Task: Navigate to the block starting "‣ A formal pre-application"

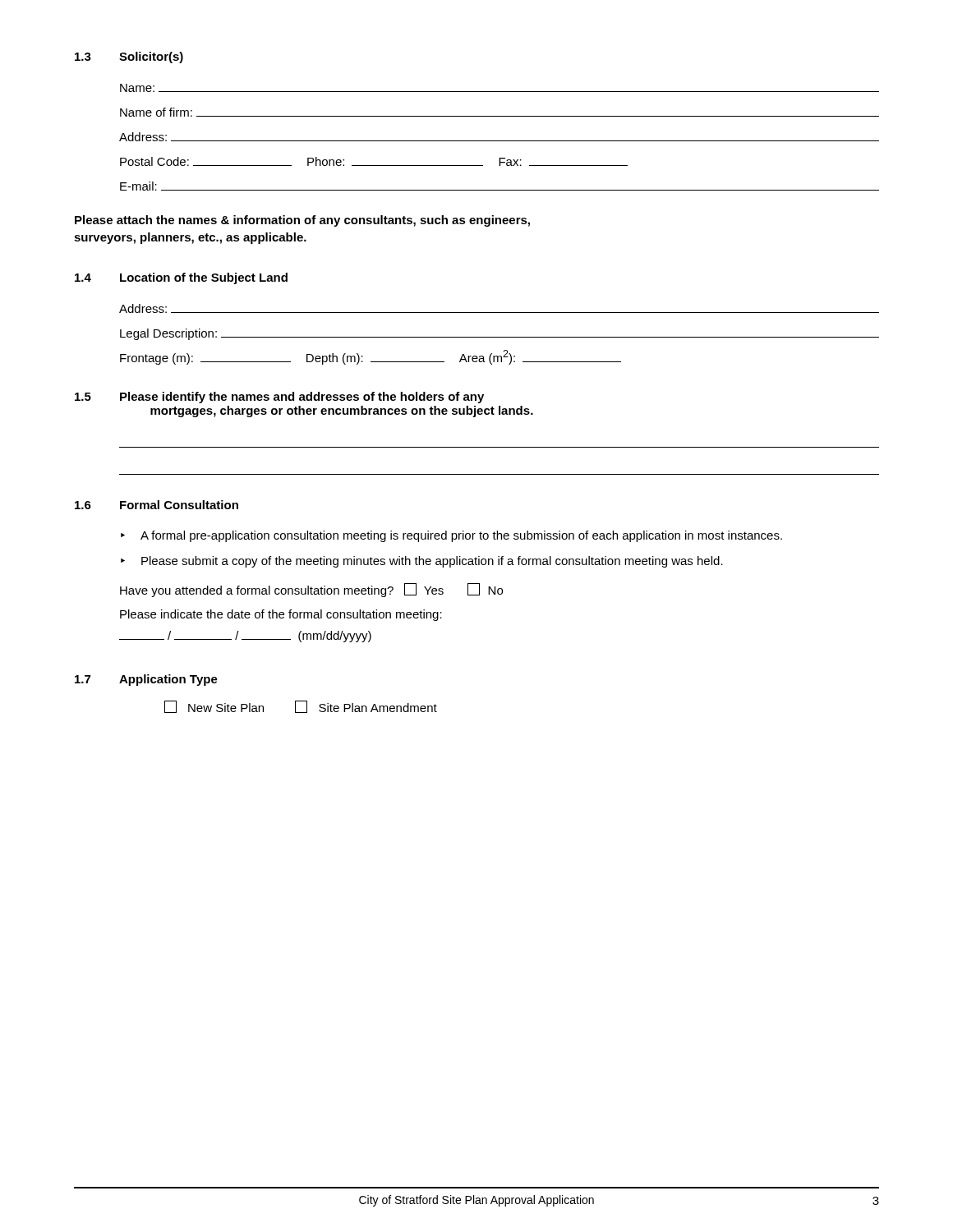Action: (x=499, y=536)
